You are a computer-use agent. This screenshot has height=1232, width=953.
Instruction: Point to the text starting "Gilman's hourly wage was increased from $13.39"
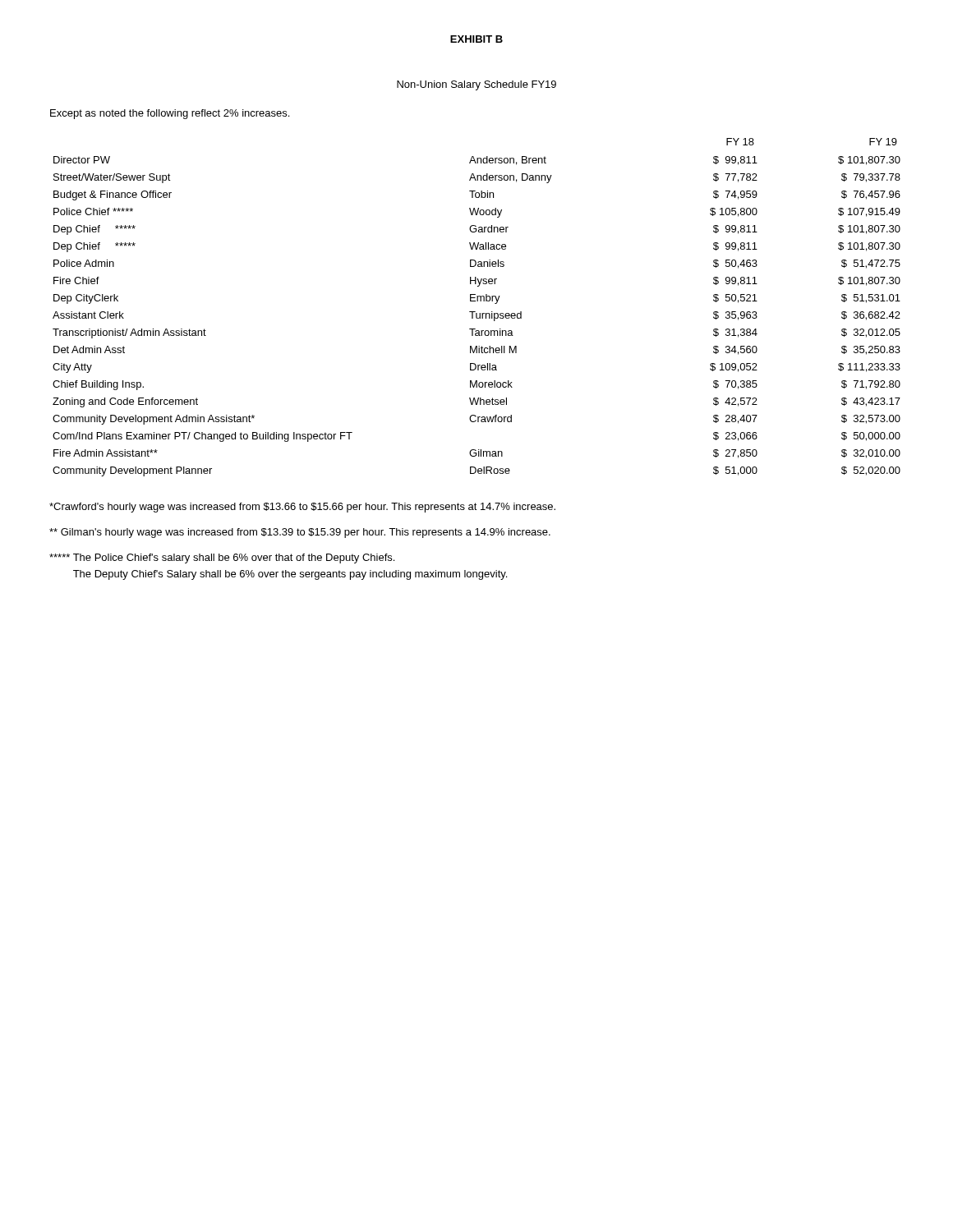(300, 532)
